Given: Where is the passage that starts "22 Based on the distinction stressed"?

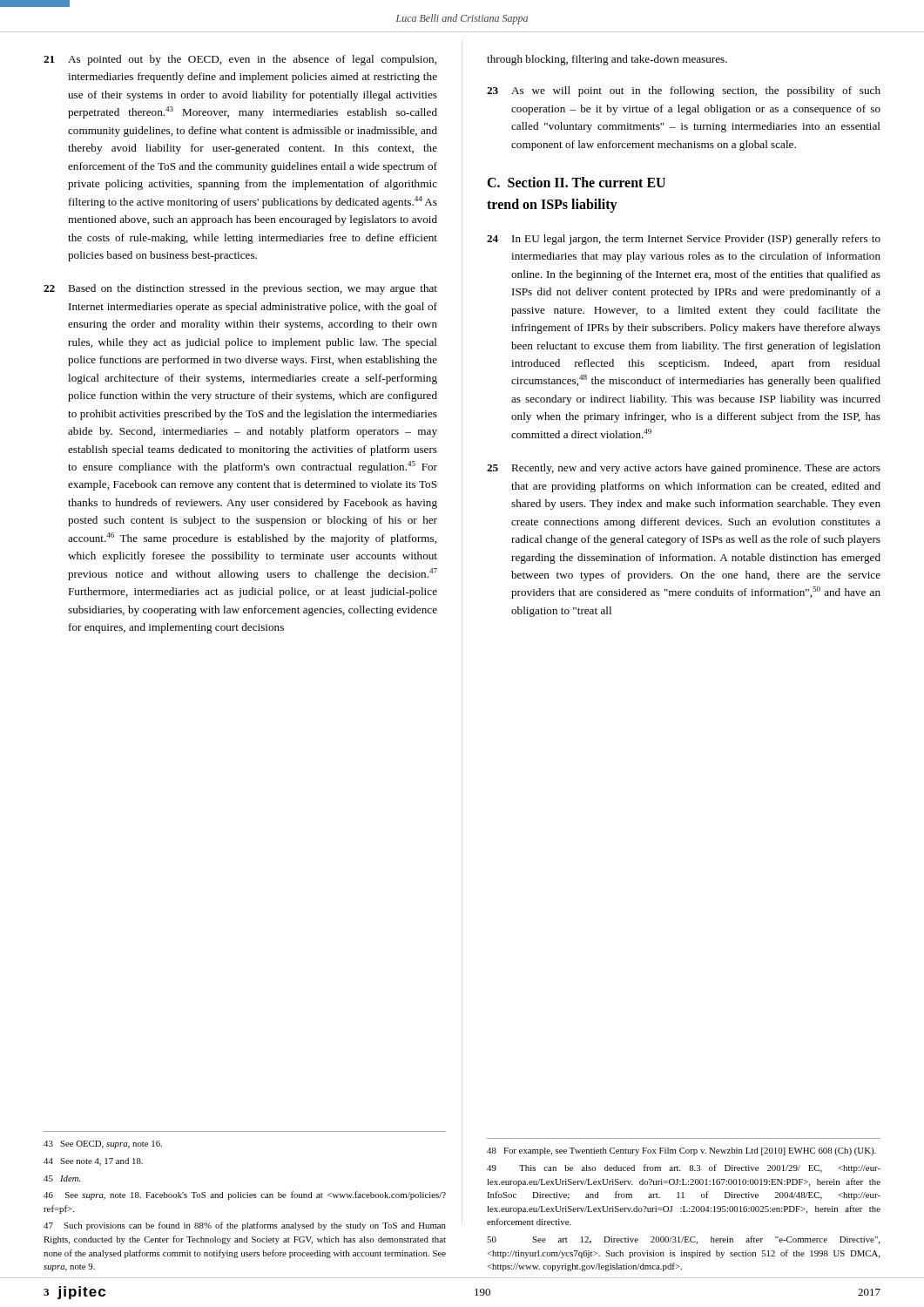Looking at the screenshot, I should pos(240,458).
